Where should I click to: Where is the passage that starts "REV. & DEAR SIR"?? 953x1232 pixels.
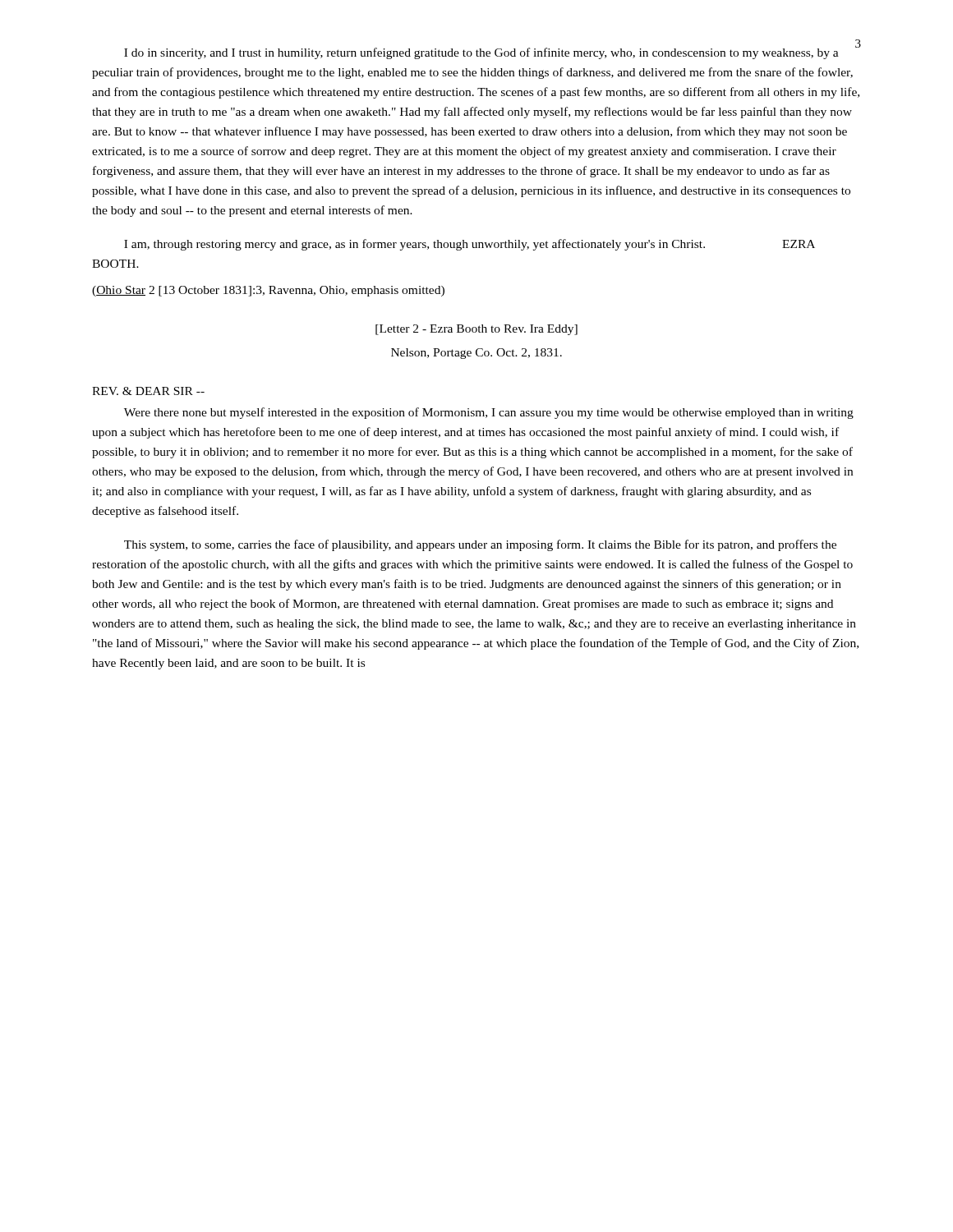click(x=148, y=391)
